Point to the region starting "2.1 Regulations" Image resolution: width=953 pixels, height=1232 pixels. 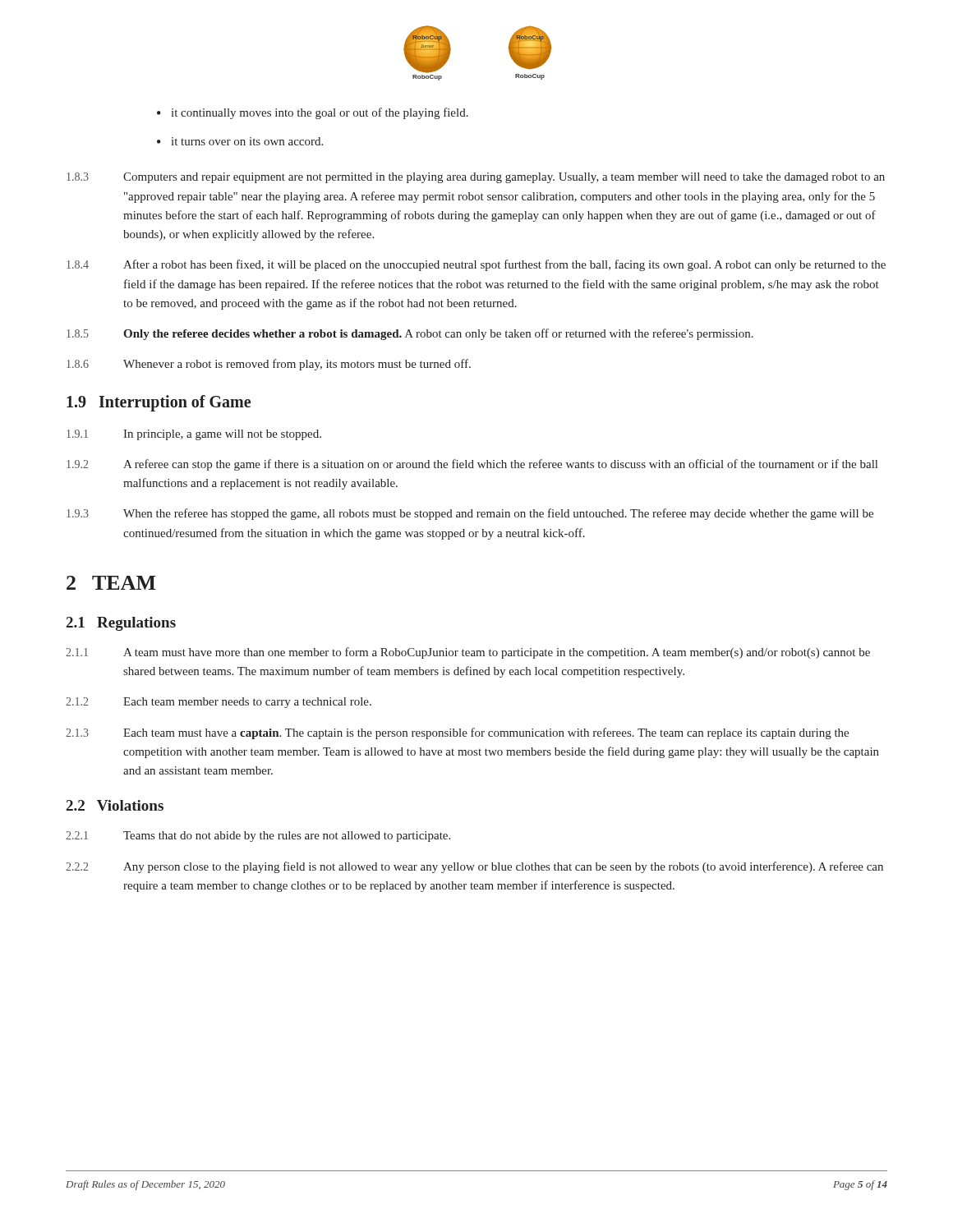tap(121, 622)
